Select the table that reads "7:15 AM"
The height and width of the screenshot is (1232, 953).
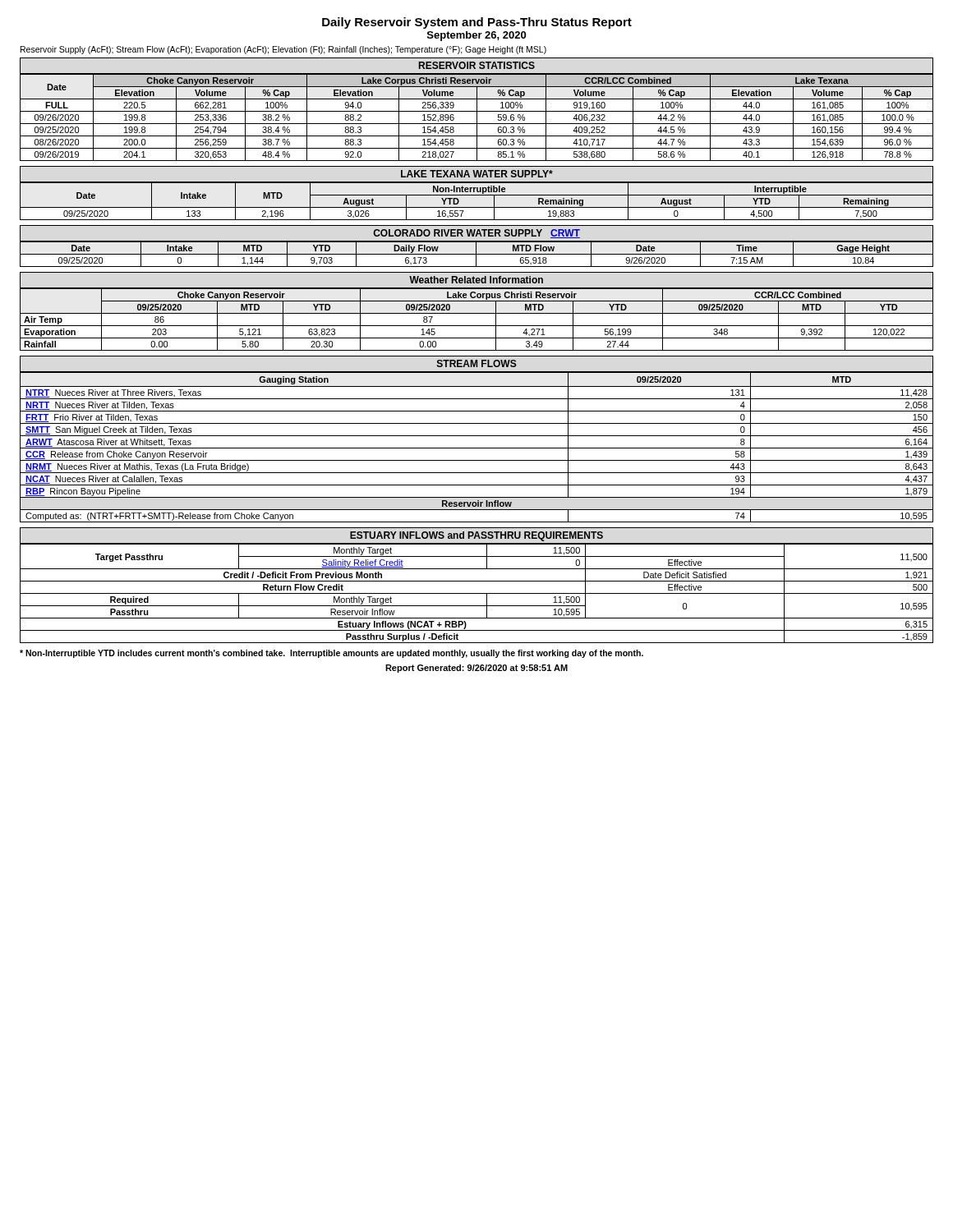click(x=476, y=254)
